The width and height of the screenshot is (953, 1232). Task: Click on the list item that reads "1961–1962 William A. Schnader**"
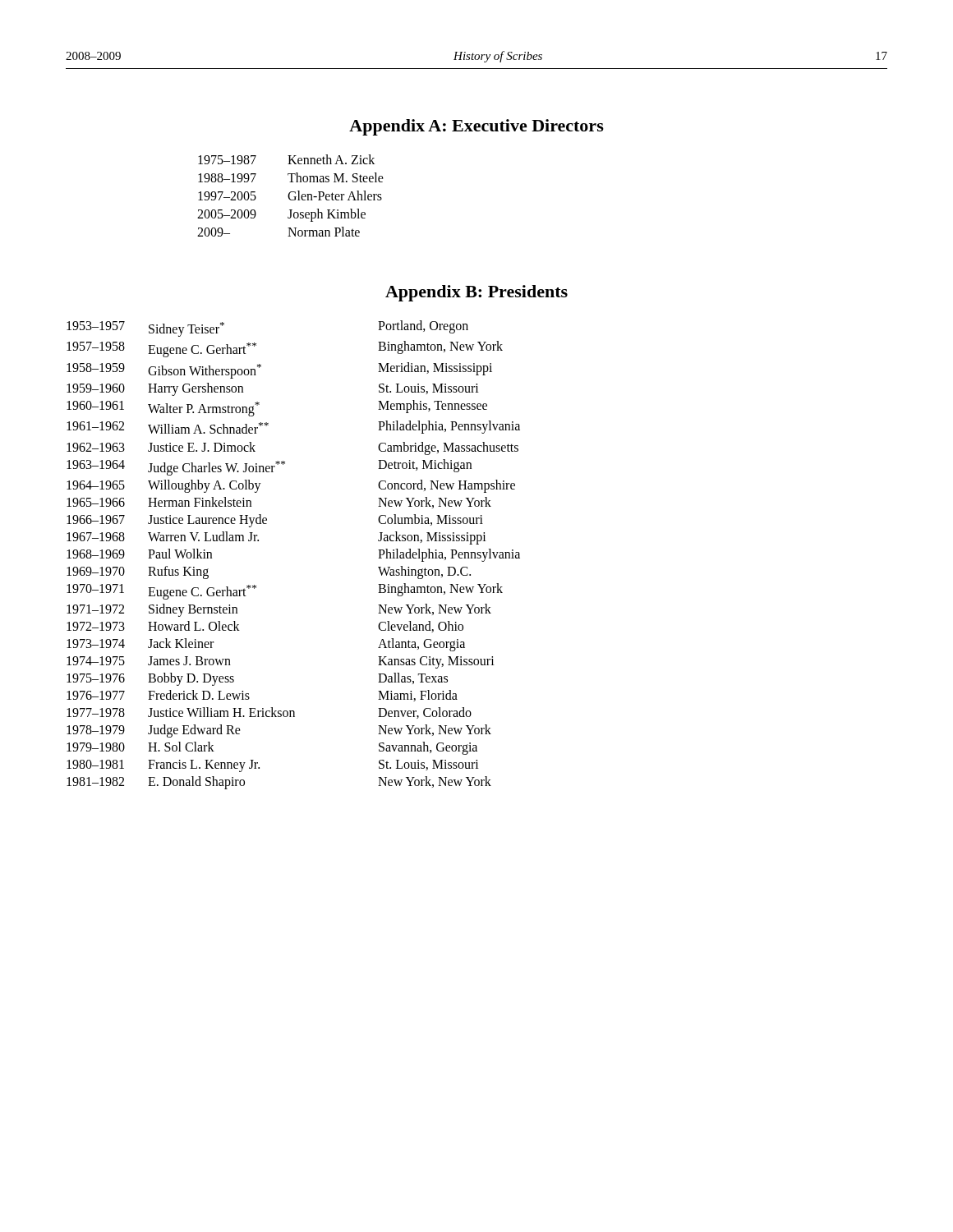click(476, 428)
